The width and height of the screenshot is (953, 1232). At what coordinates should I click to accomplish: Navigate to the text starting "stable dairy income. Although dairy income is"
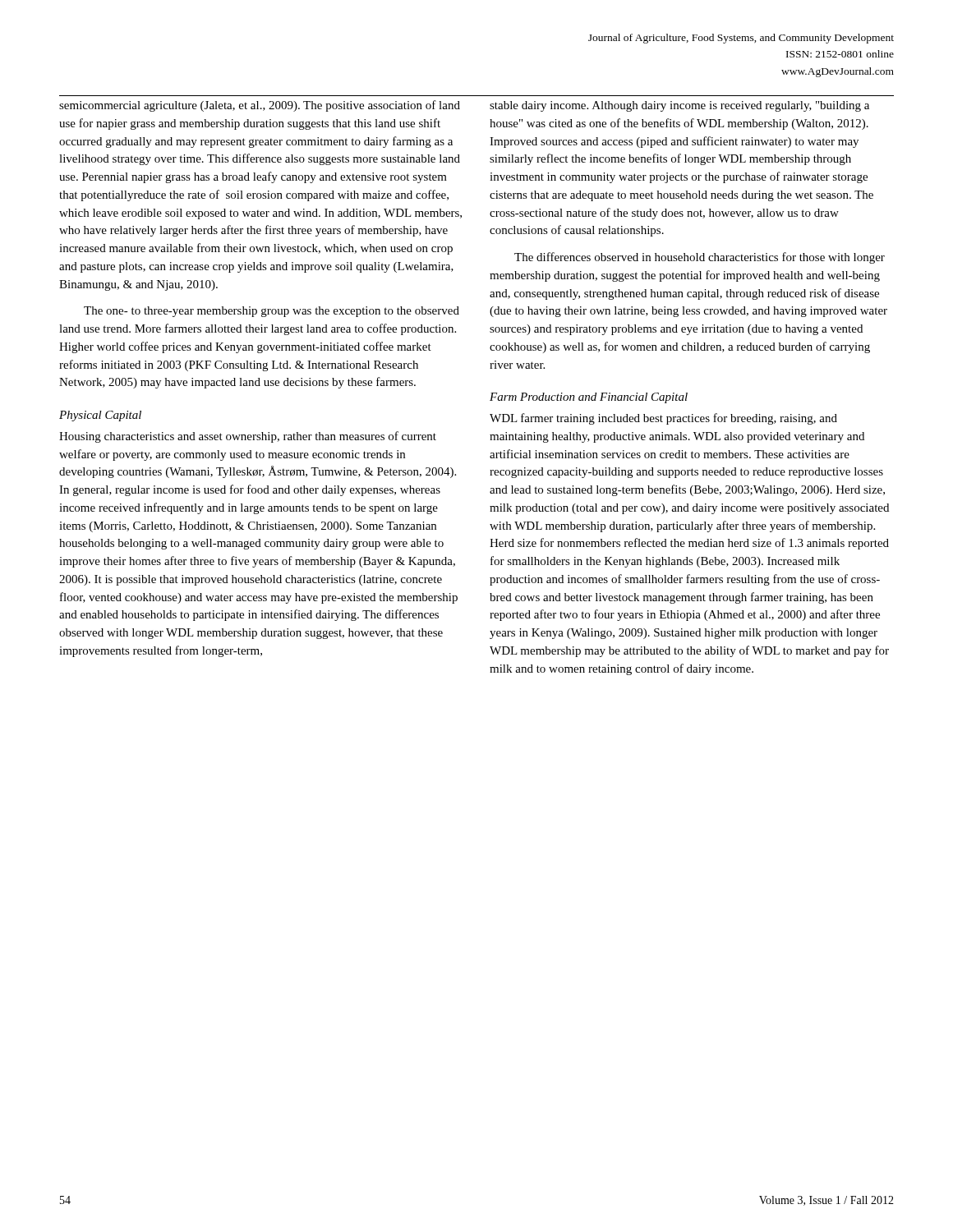coord(692,168)
